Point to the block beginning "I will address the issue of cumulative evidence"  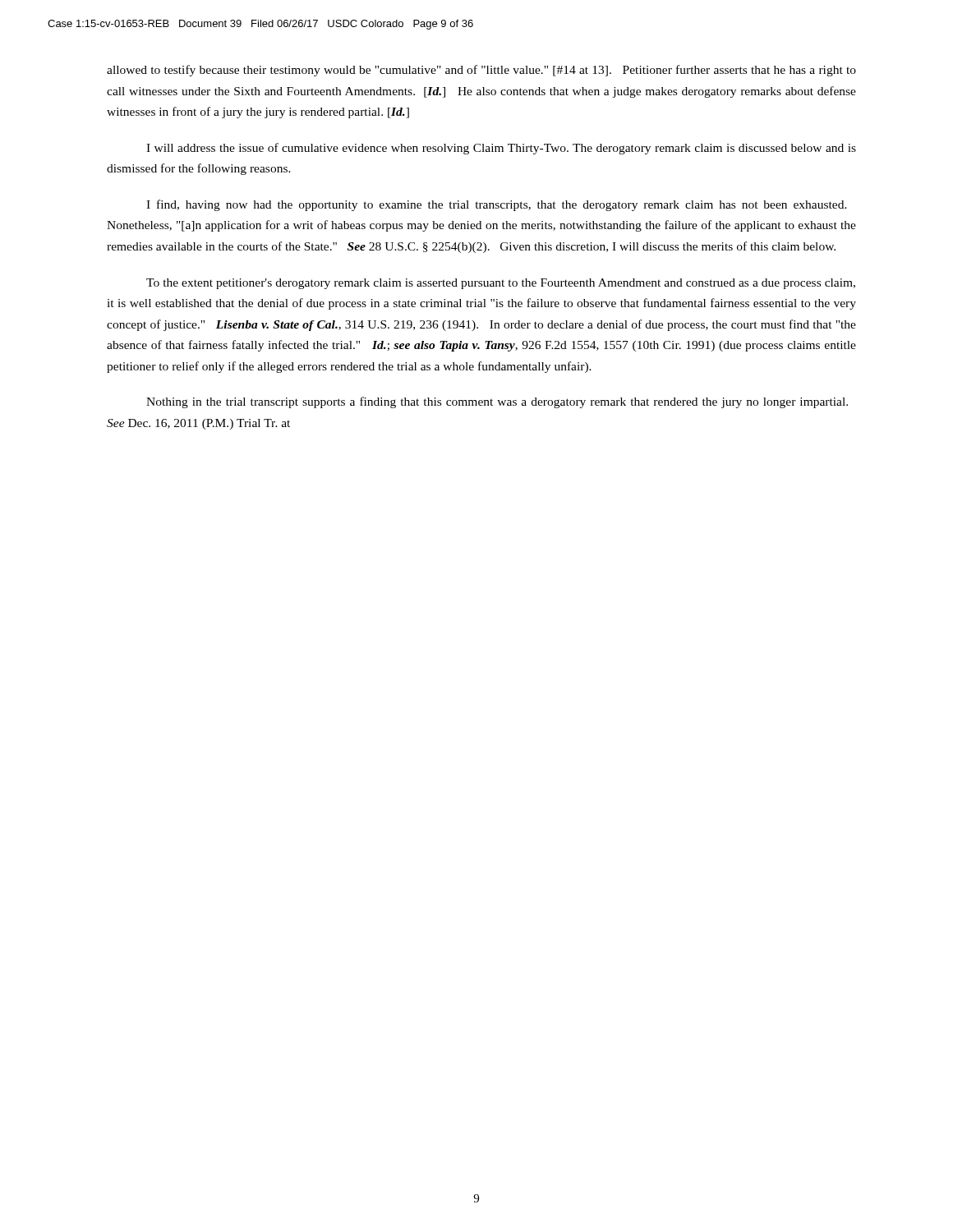click(x=481, y=158)
